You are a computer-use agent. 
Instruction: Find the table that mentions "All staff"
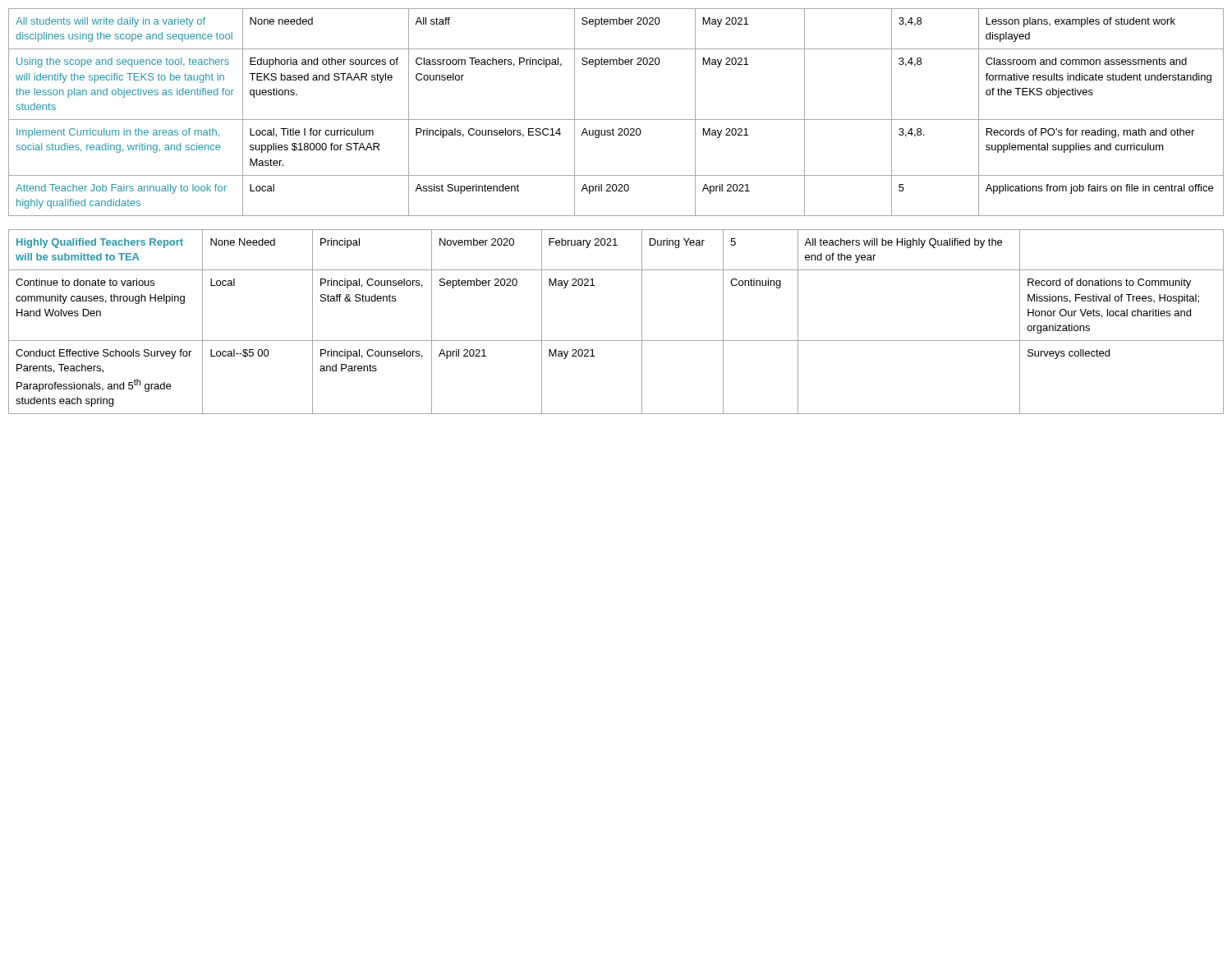pos(616,112)
